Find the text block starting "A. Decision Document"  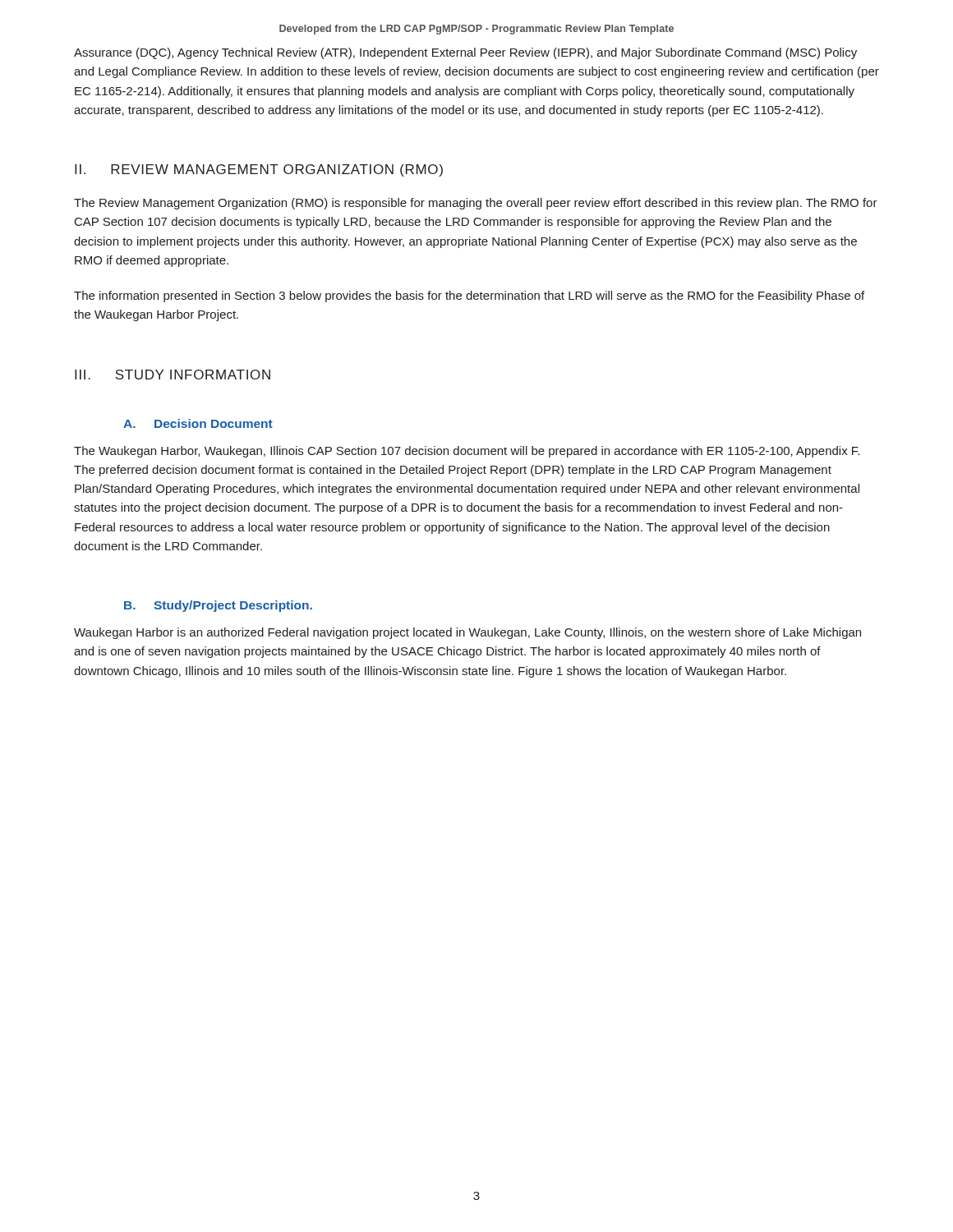pyautogui.click(x=198, y=423)
